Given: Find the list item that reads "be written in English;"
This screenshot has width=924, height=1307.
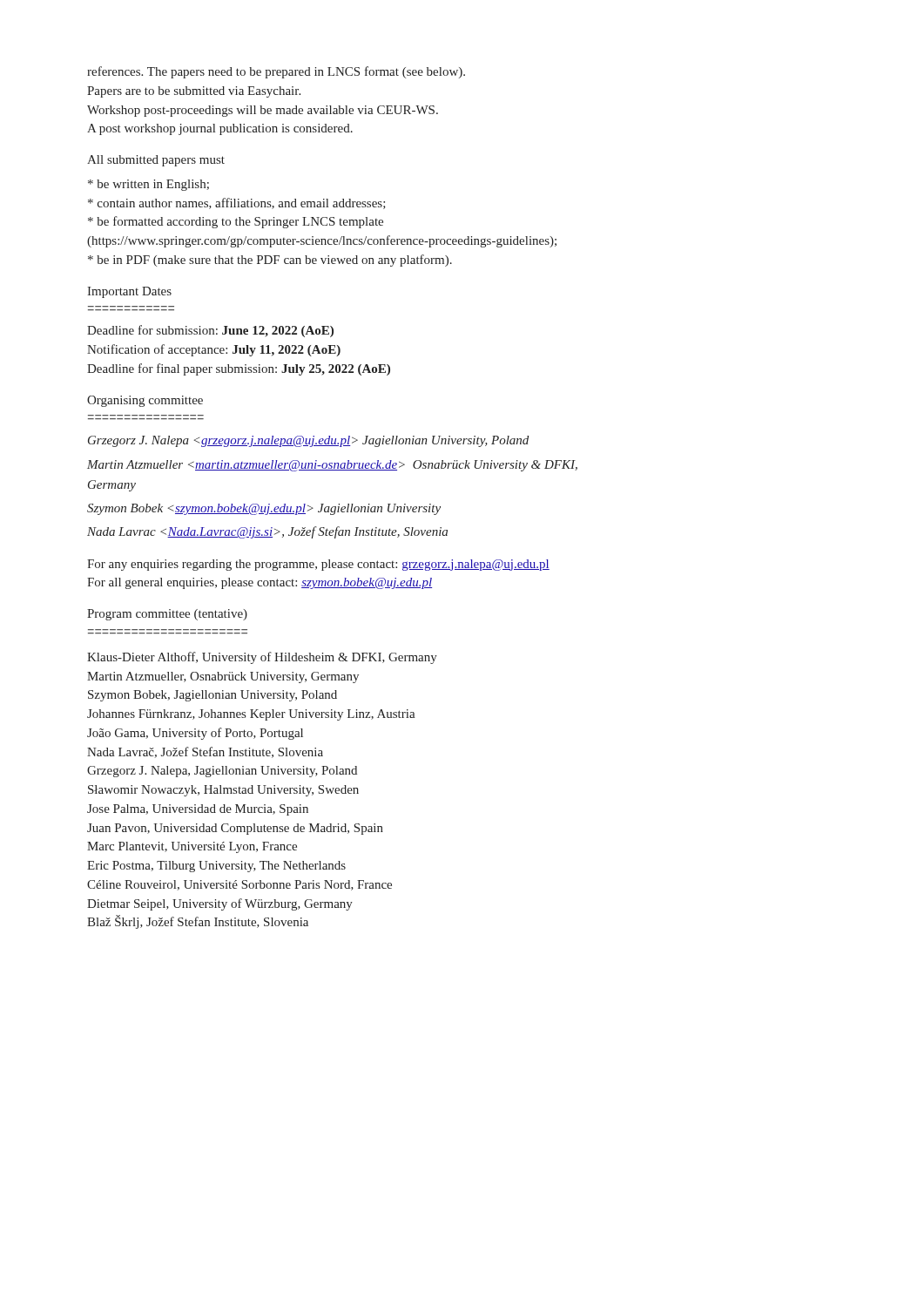Looking at the screenshot, I should pyautogui.click(x=148, y=184).
